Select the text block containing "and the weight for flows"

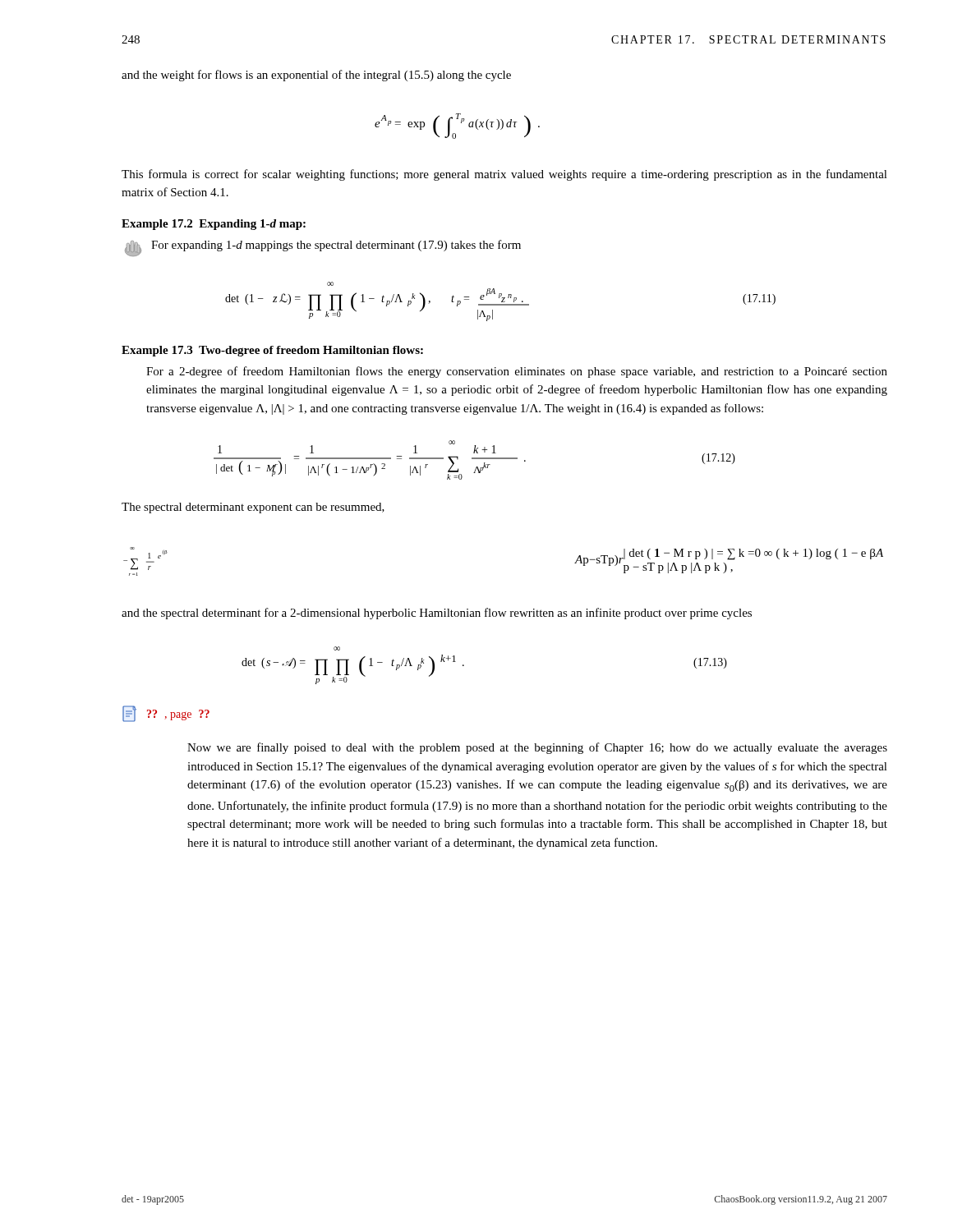click(316, 75)
